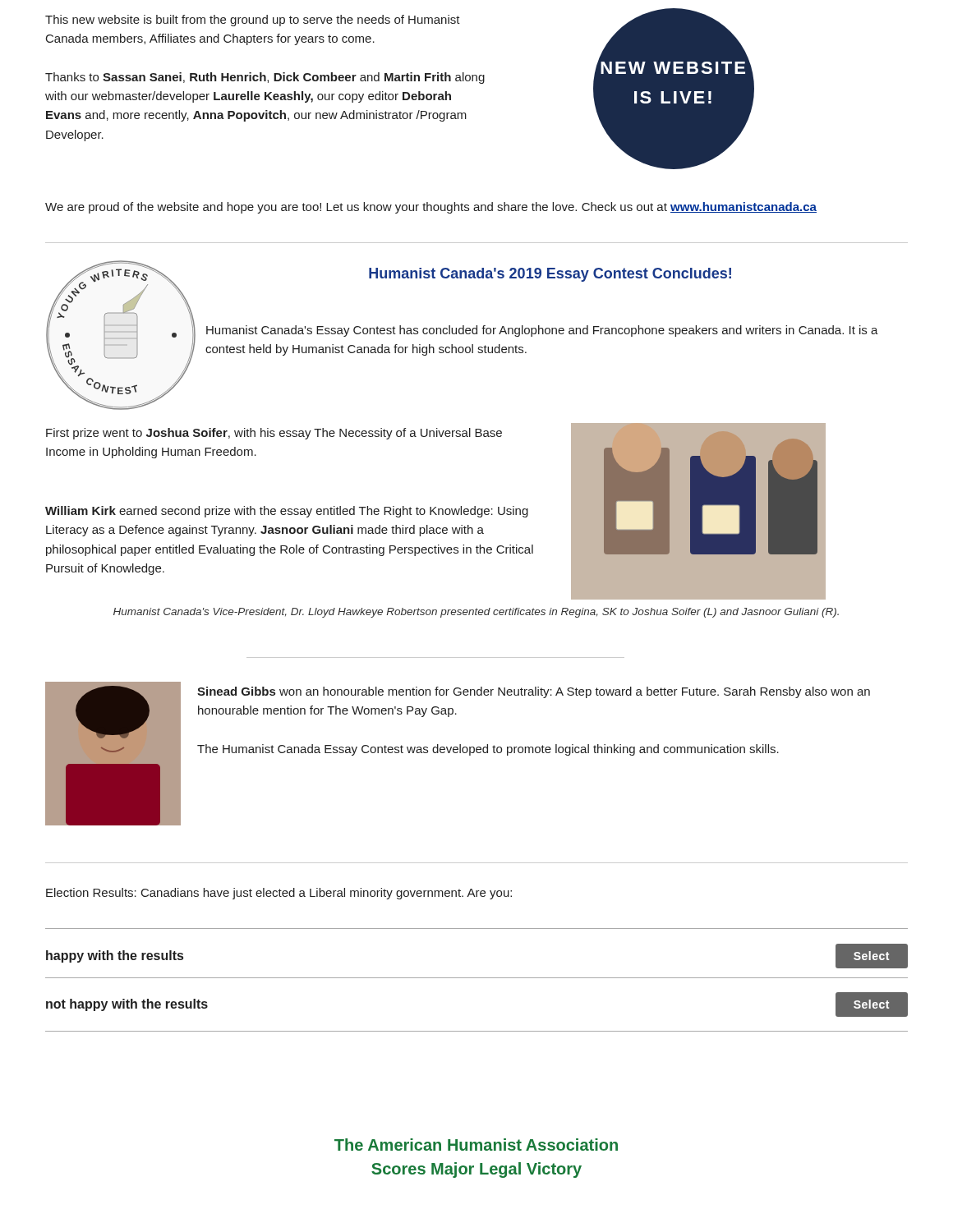Locate the block of text that opens with "Sinead Gibbs won"
This screenshot has height=1232, width=953.
click(x=534, y=692)
